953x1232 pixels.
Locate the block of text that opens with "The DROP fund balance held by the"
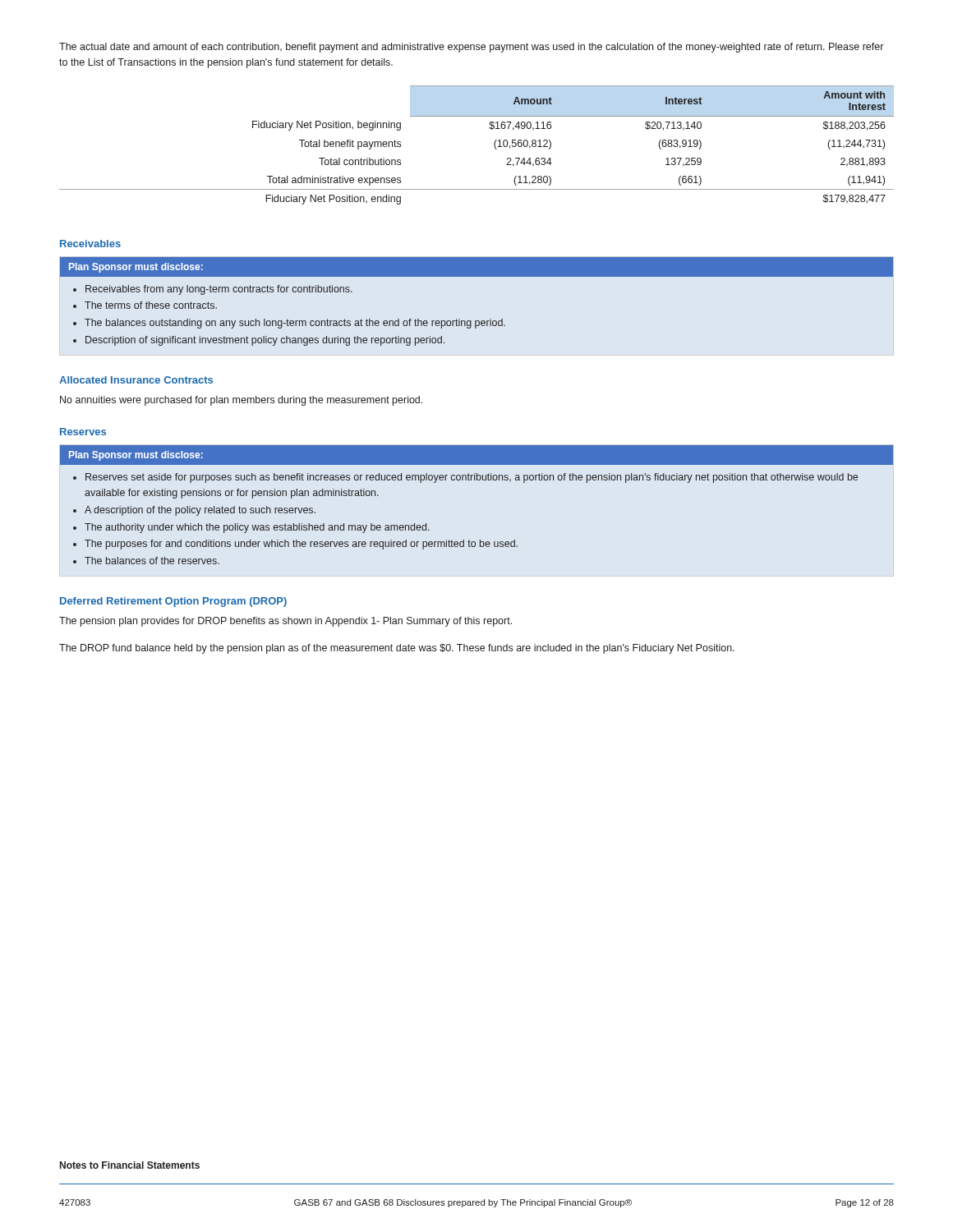[x=397, y=648]
